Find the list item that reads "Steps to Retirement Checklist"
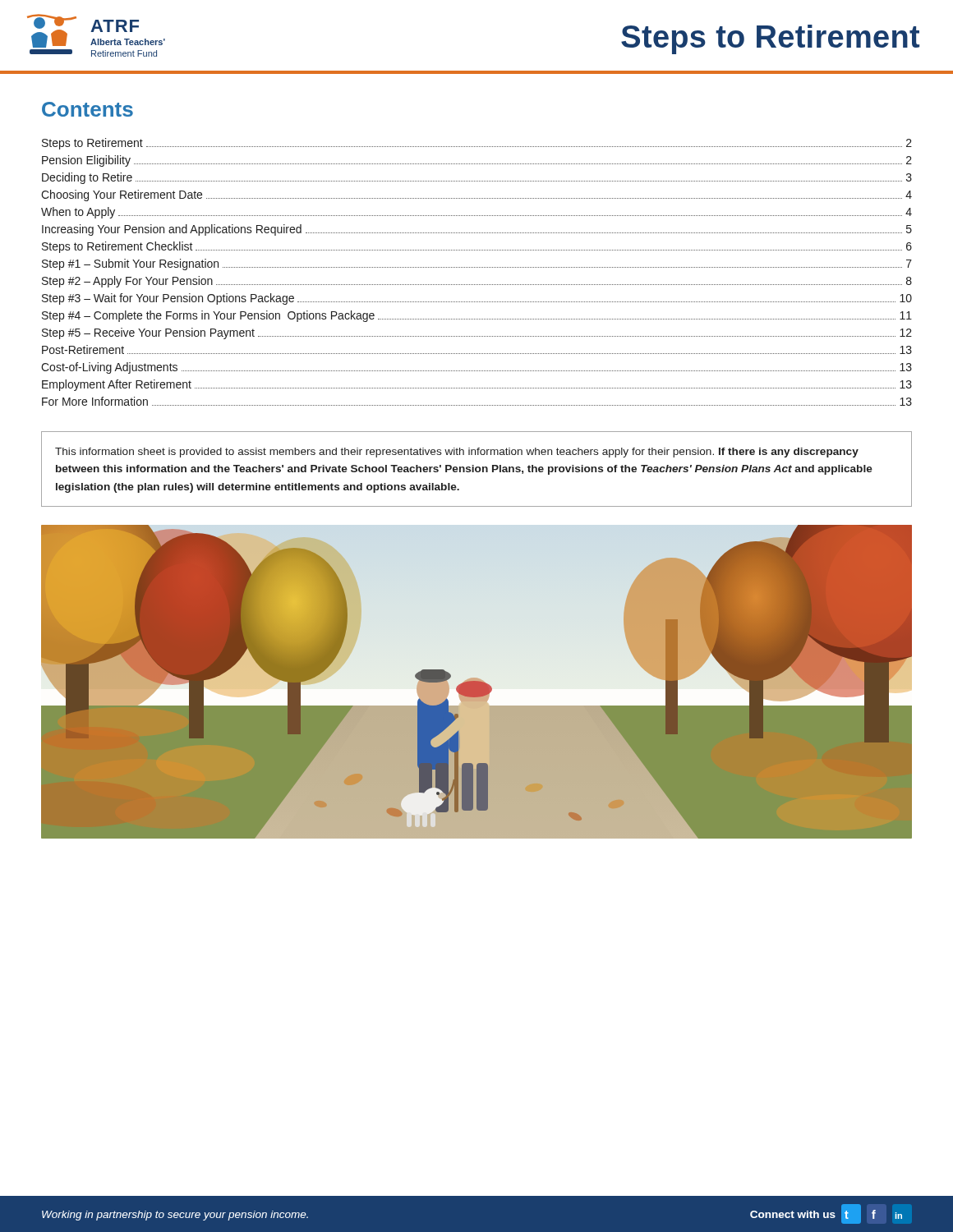 click(x=476, y=246)
